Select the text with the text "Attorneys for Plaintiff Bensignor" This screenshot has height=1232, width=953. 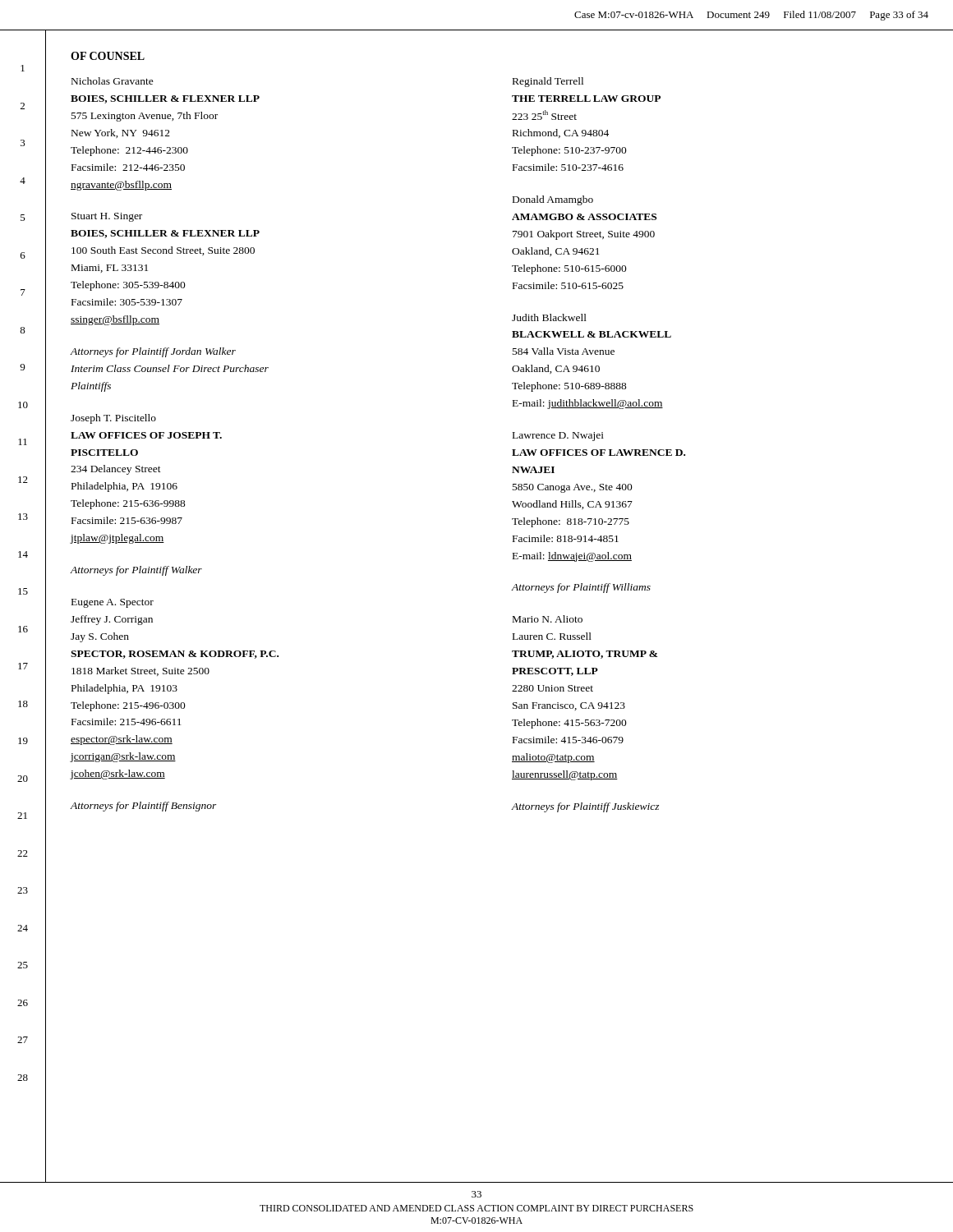click(x=143, y=805)
